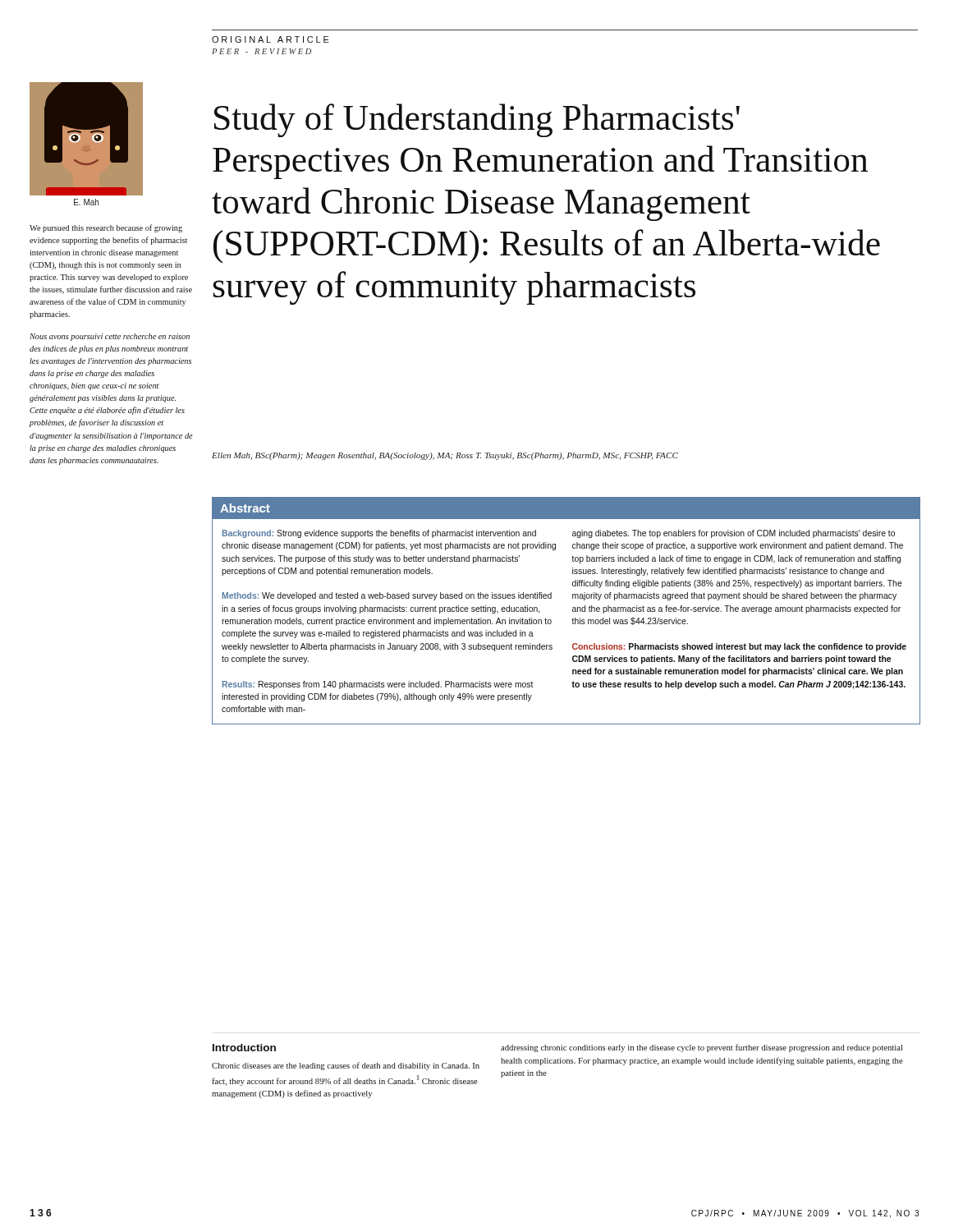Find the text block containing "Nous avons poursuivi cette recherche en"

point(111,398)
